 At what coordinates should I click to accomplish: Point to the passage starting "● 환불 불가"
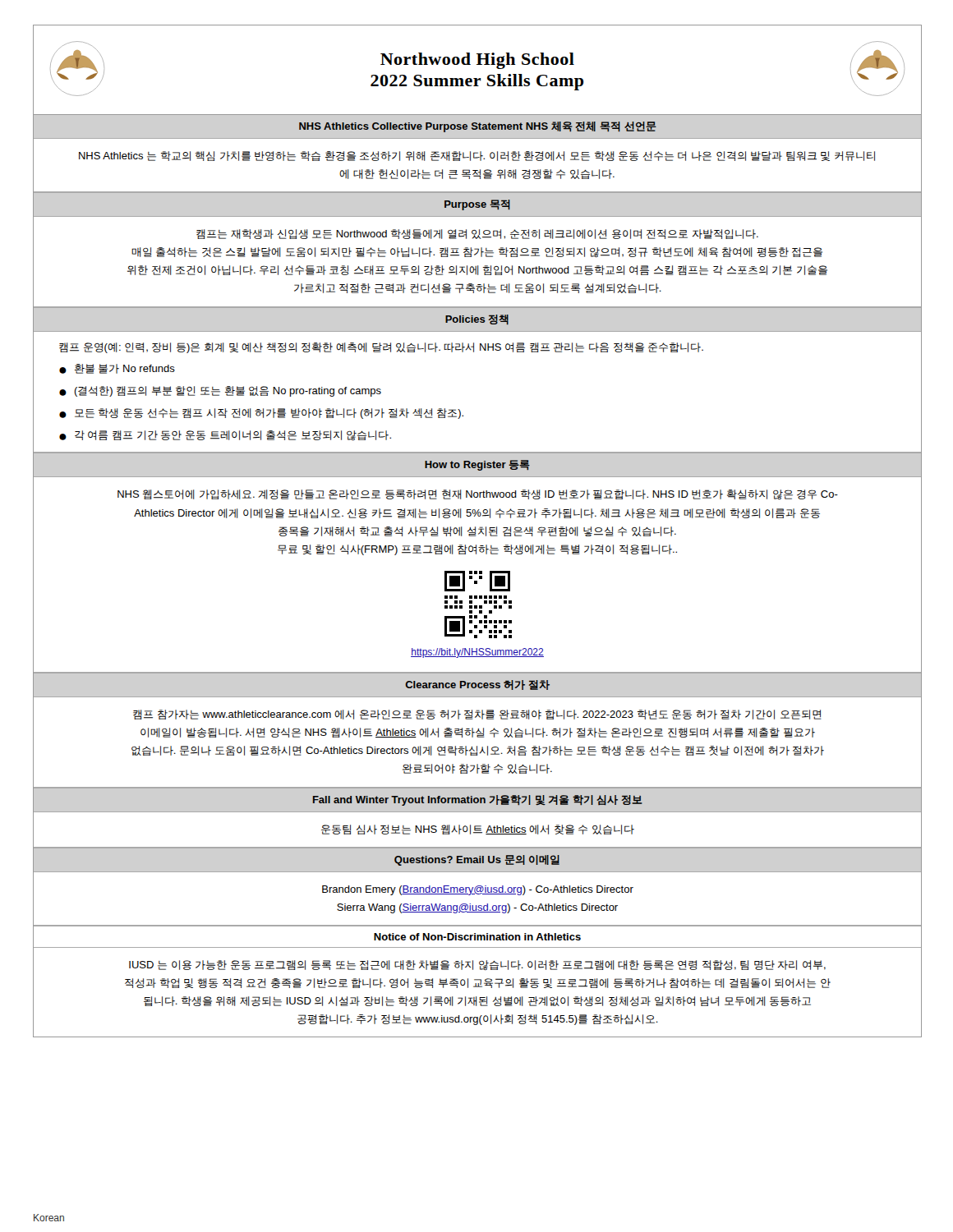tap(117, 370)
